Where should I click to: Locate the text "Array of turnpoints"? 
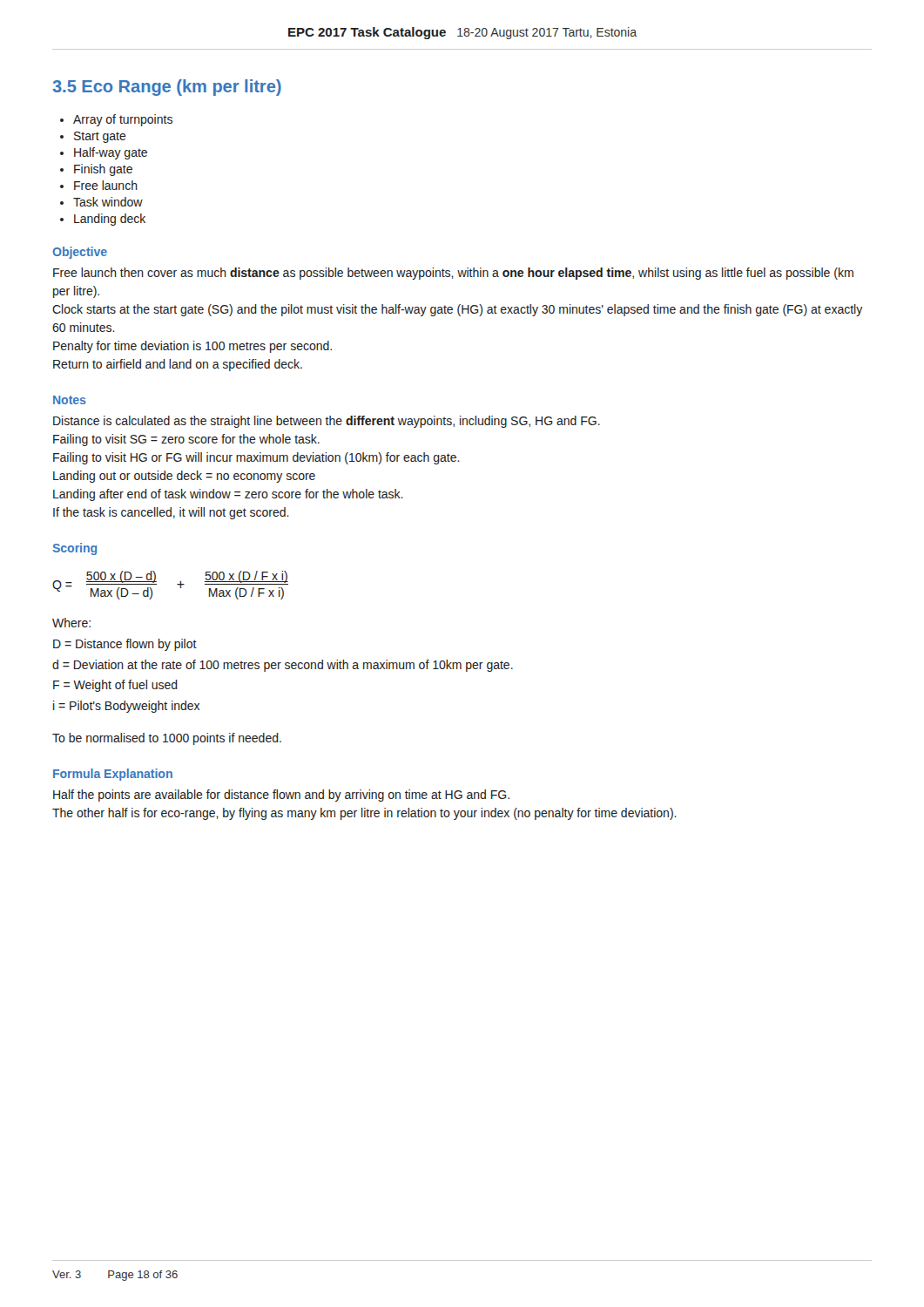pos(123,119)
